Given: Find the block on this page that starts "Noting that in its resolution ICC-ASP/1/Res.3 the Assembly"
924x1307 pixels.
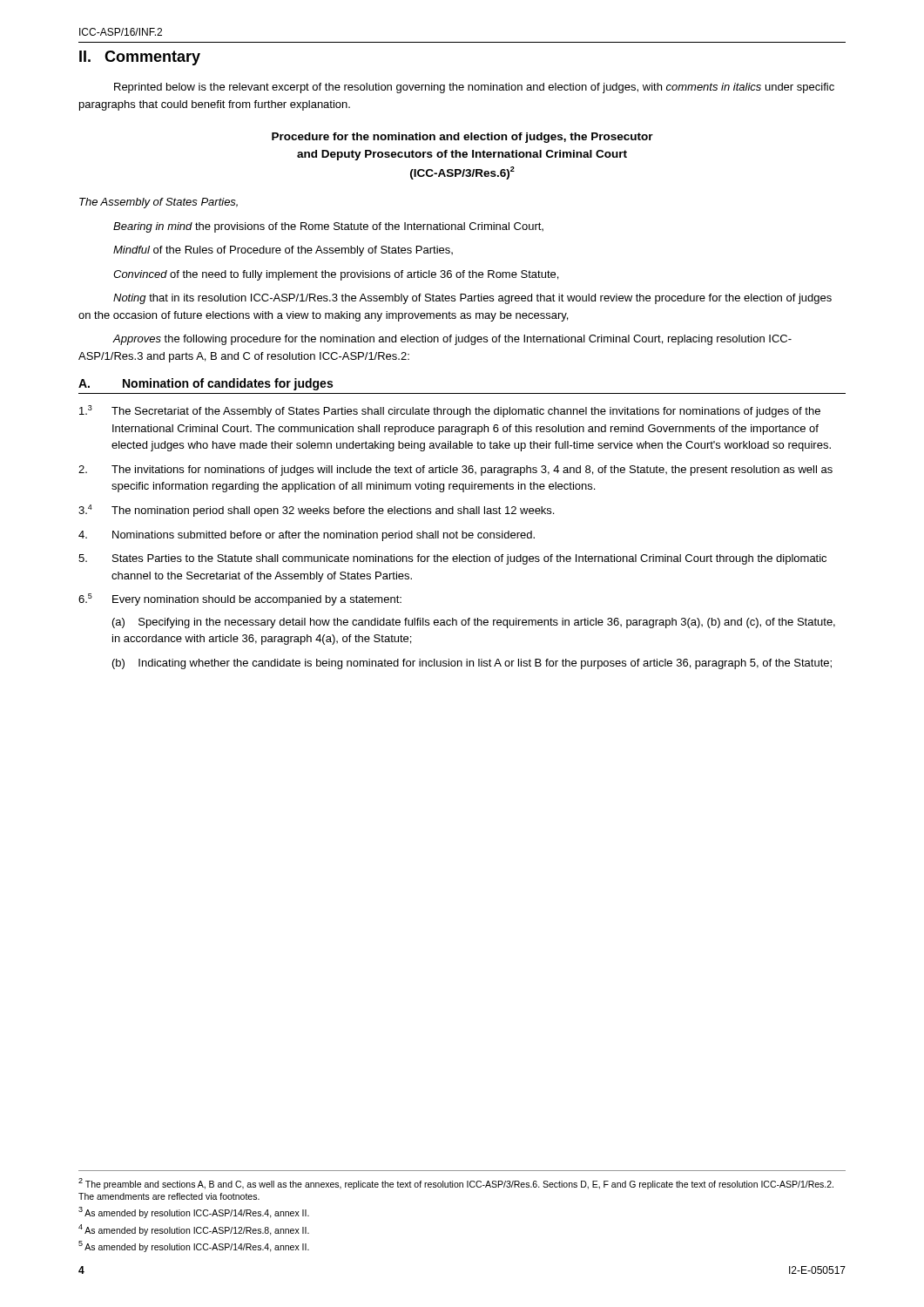Looking at the screenshot, I should [x=455, y=306].
